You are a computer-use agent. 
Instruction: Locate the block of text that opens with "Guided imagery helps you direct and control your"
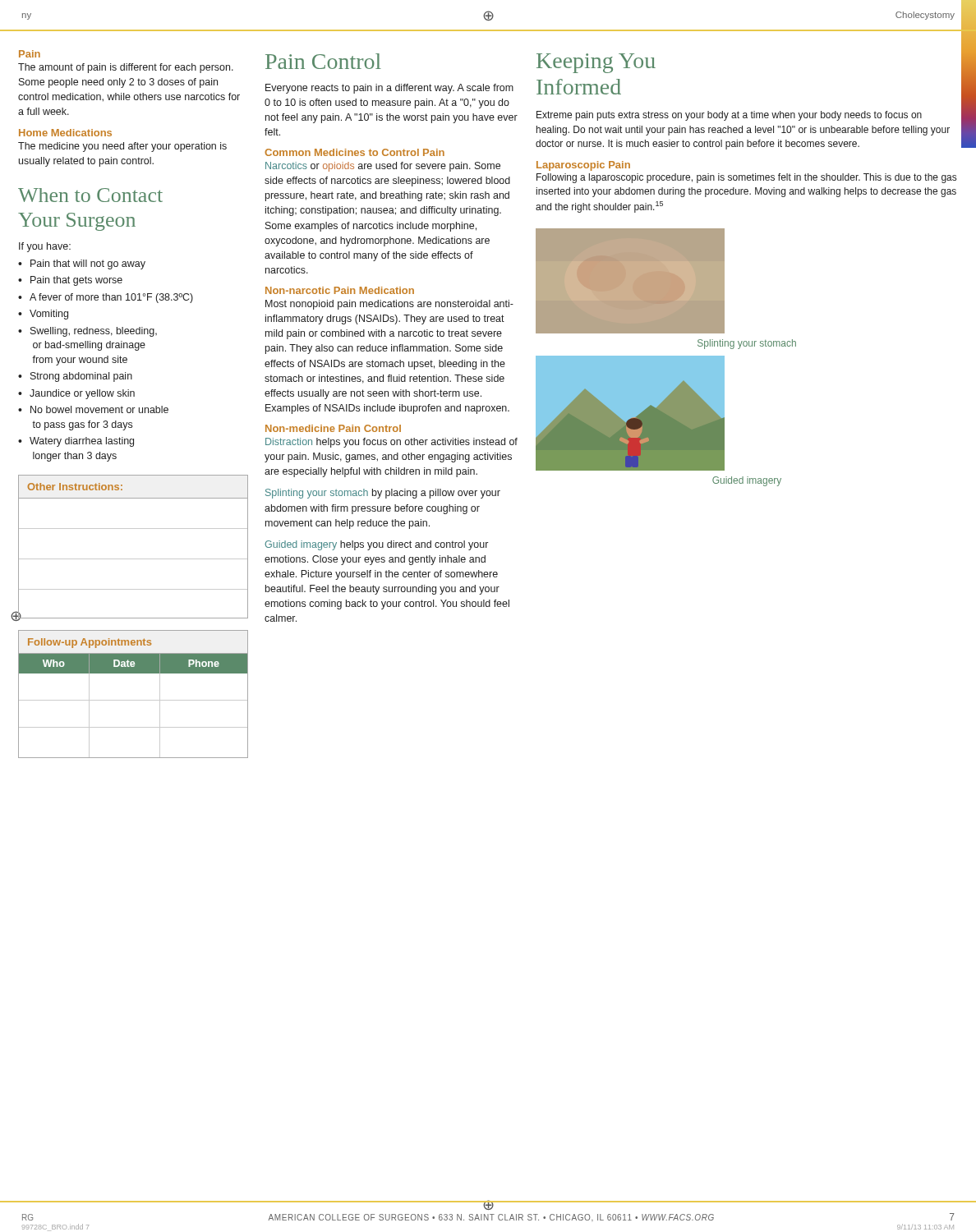point(392,582)
